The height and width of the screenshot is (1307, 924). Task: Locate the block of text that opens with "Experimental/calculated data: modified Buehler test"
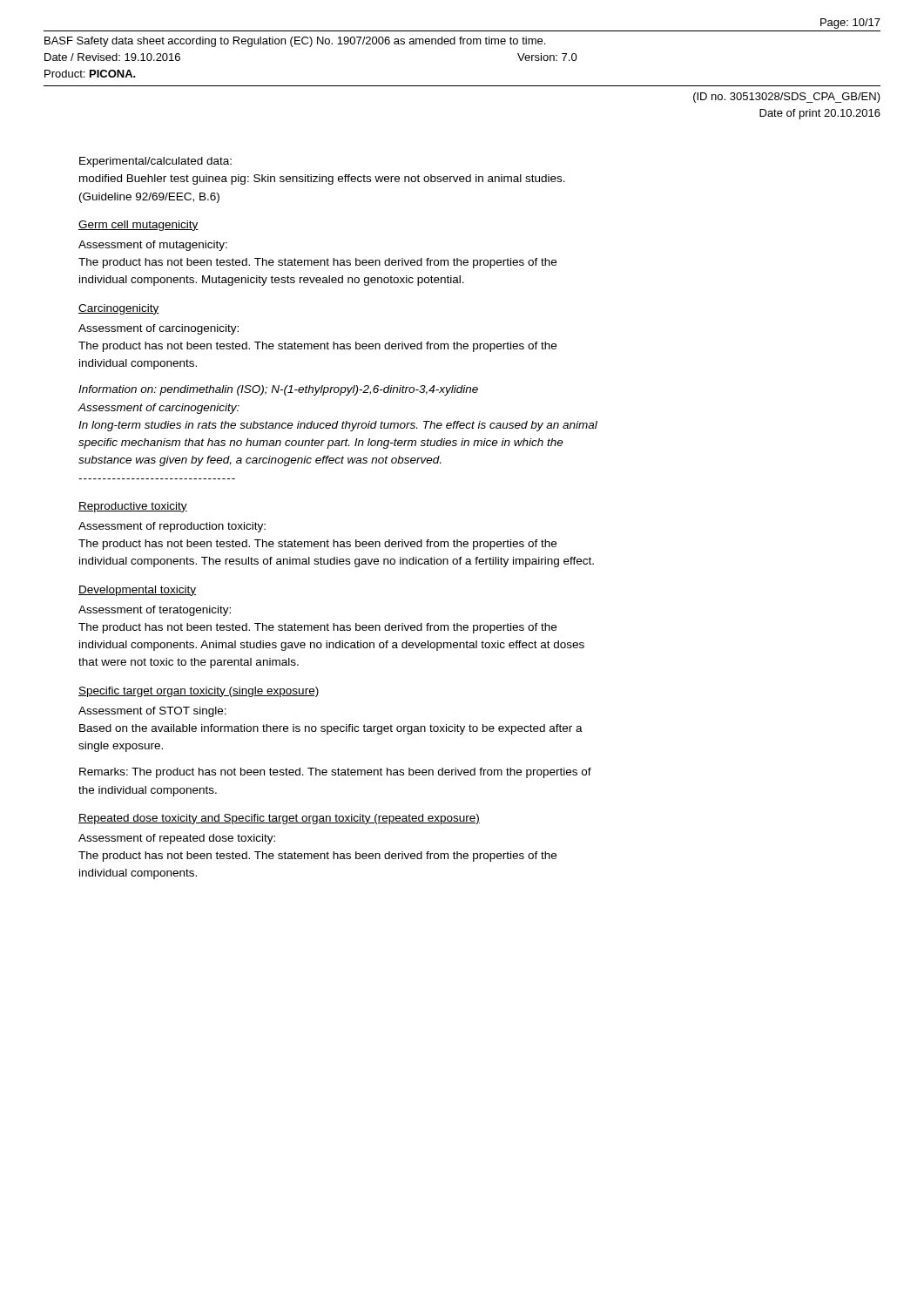pyautogui.click(x=322, y=178)
